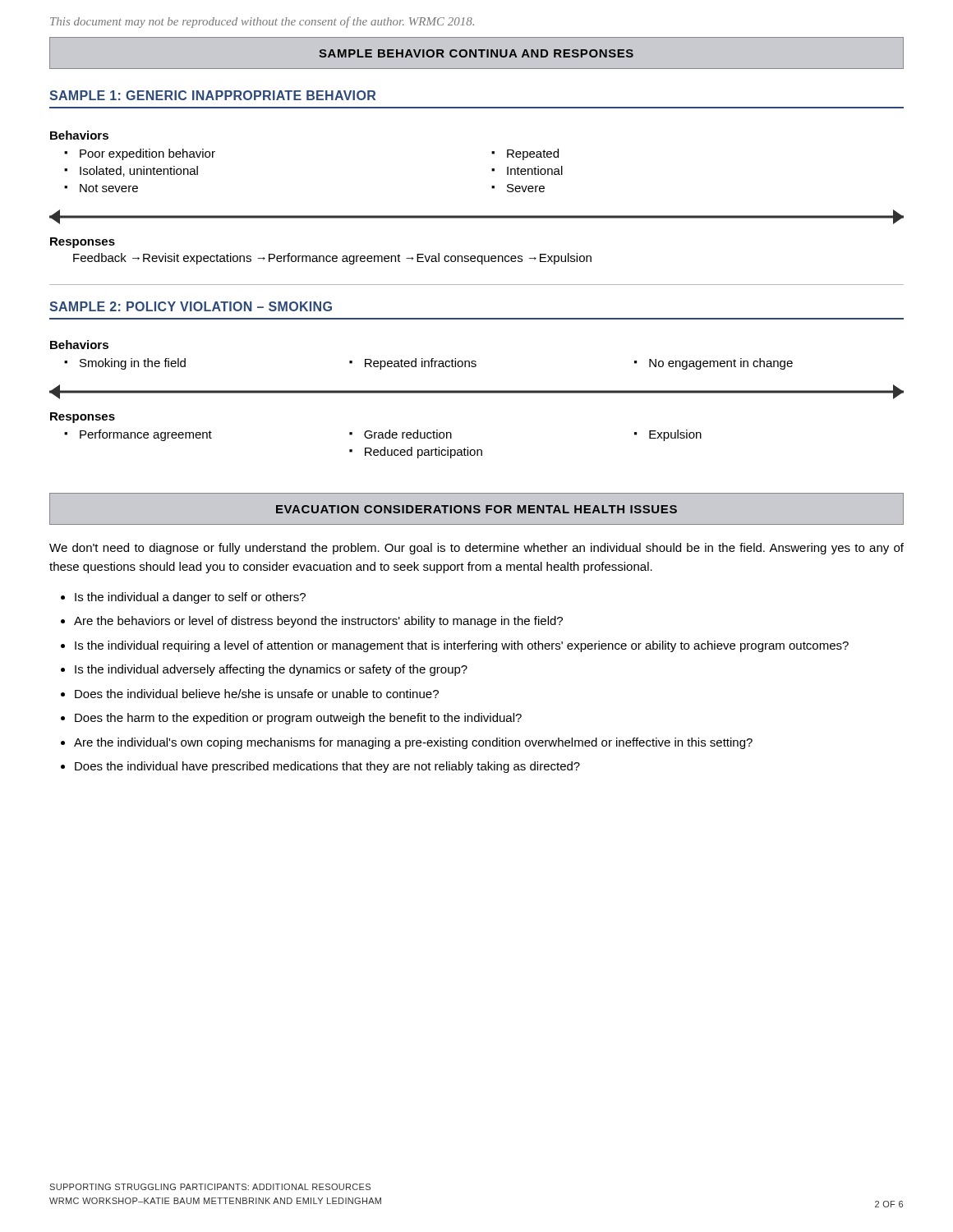
Task: Navigate to the region starting "Does the individual believe"
Action: tap(257, 693)
